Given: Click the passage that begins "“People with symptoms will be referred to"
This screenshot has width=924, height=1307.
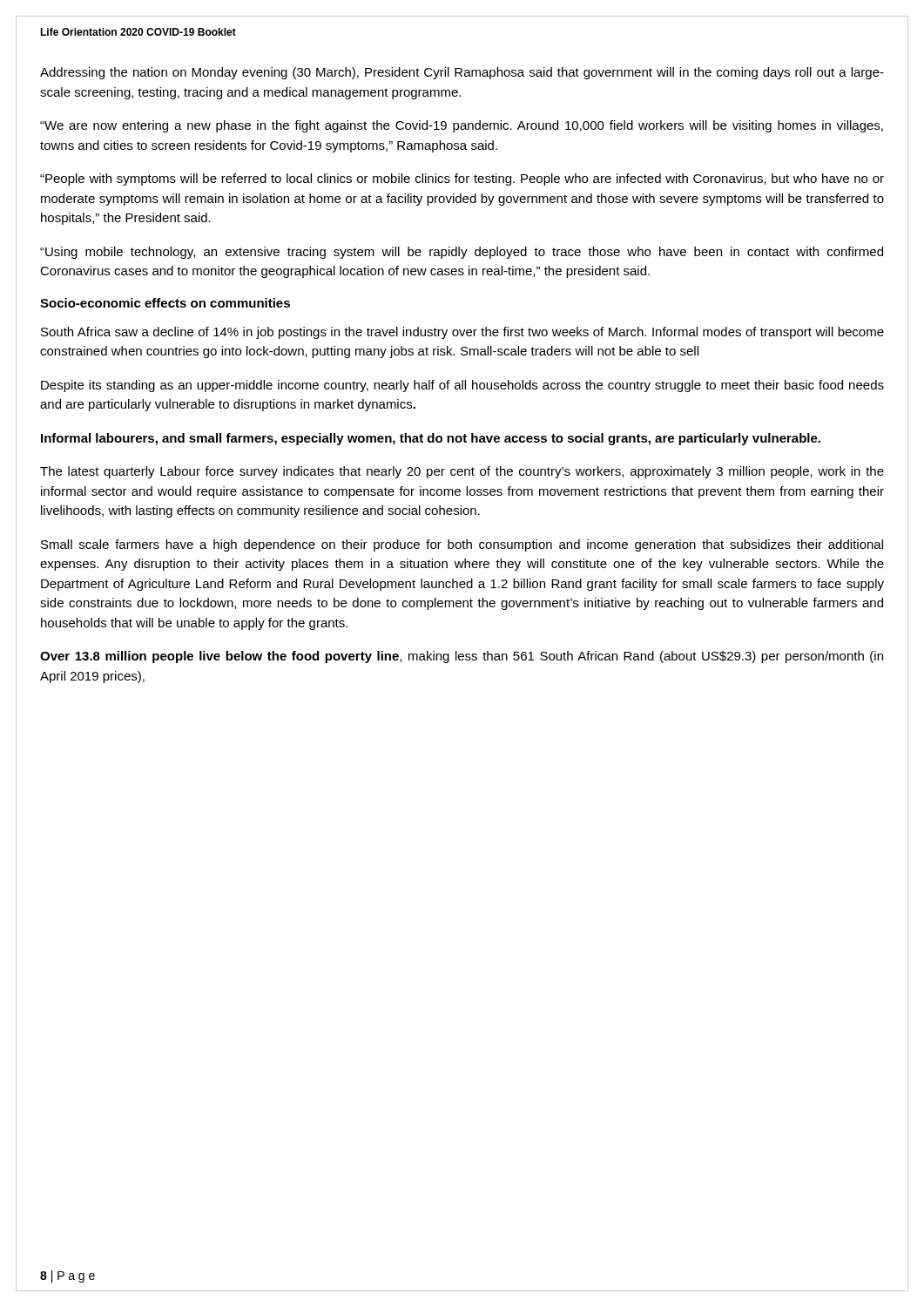Looking at the screenshot, I should (462, 198).
